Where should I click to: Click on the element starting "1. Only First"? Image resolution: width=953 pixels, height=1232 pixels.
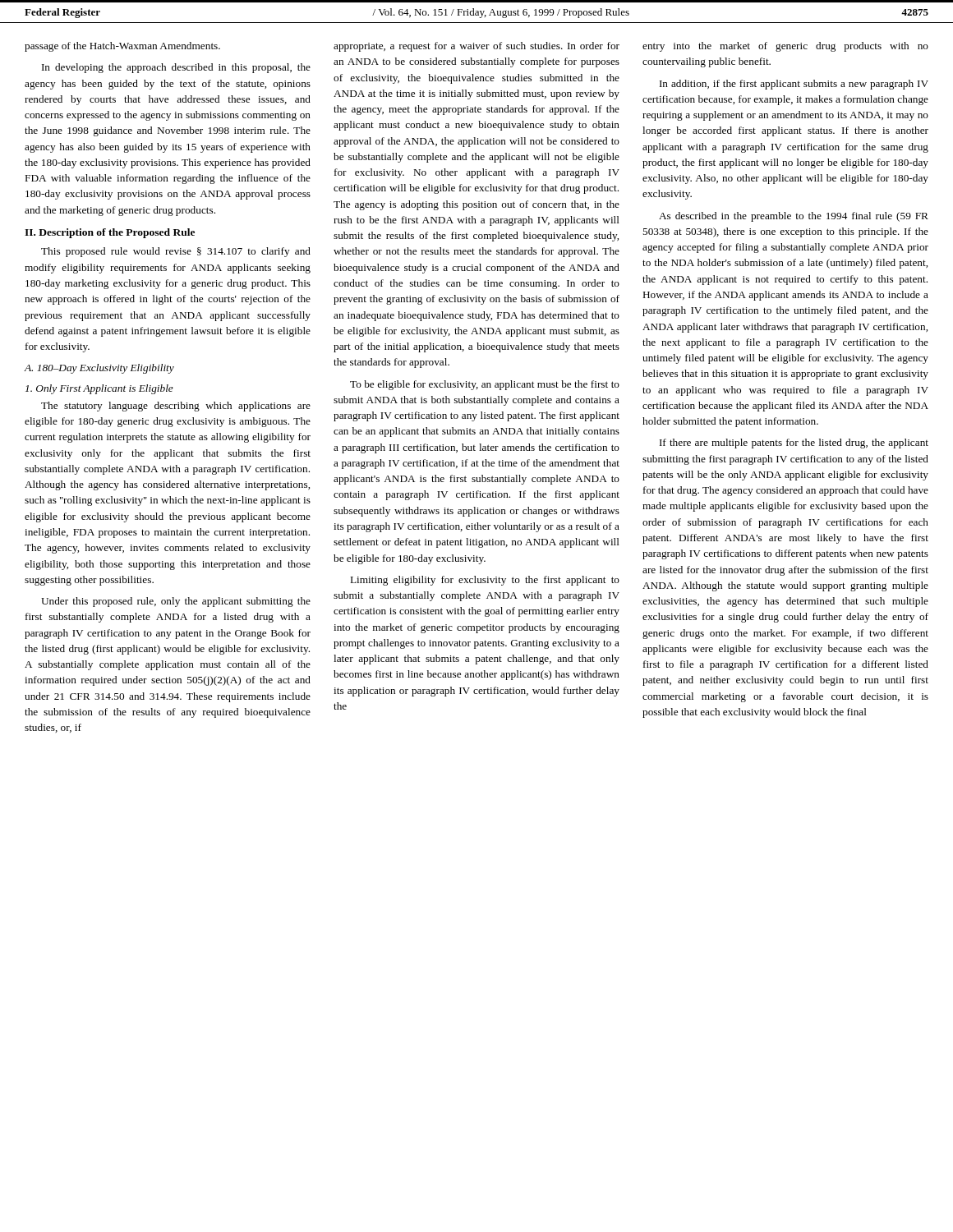coord(99,388)
